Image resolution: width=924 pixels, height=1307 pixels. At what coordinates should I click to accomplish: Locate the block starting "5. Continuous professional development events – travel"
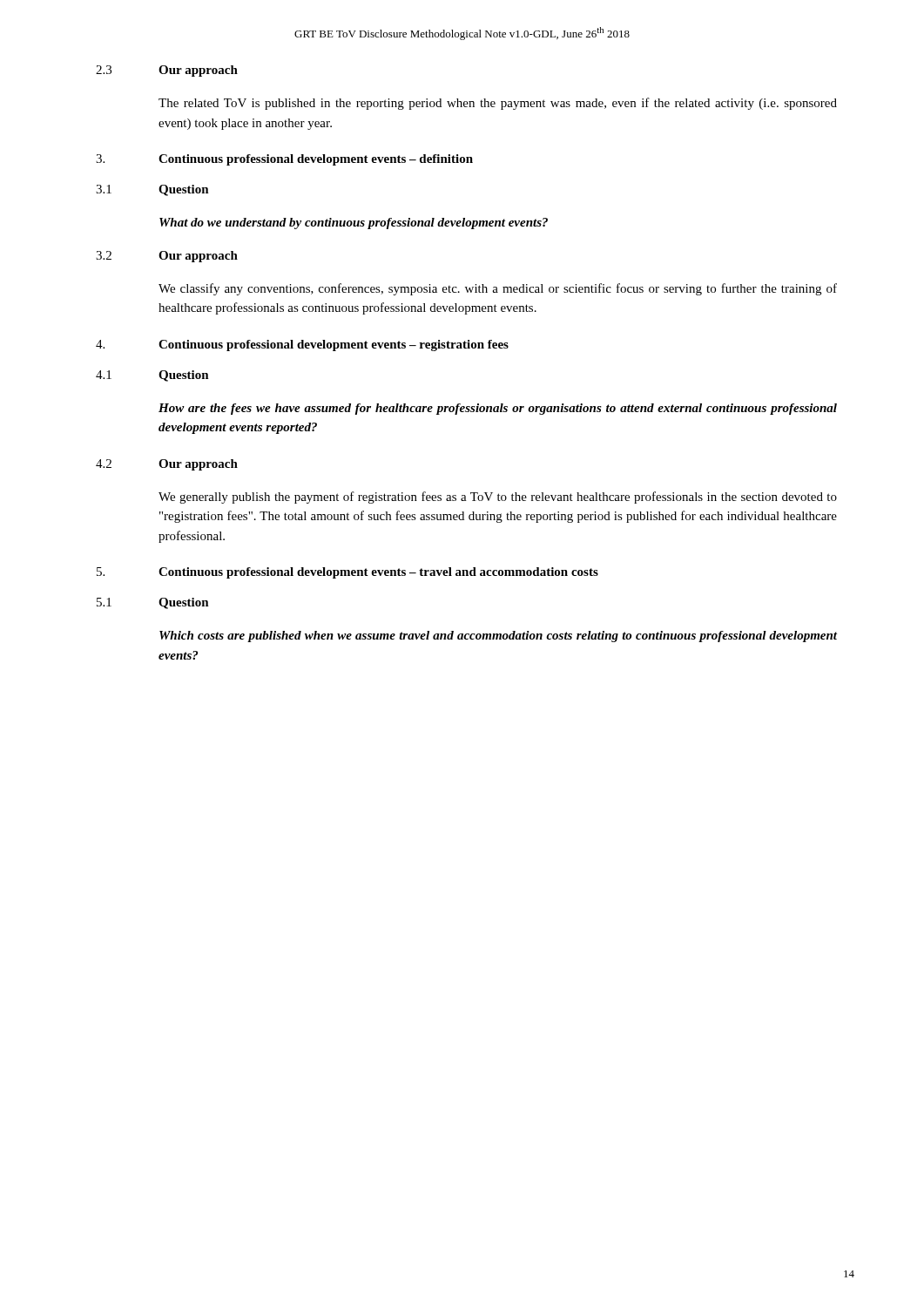point(466,572)
